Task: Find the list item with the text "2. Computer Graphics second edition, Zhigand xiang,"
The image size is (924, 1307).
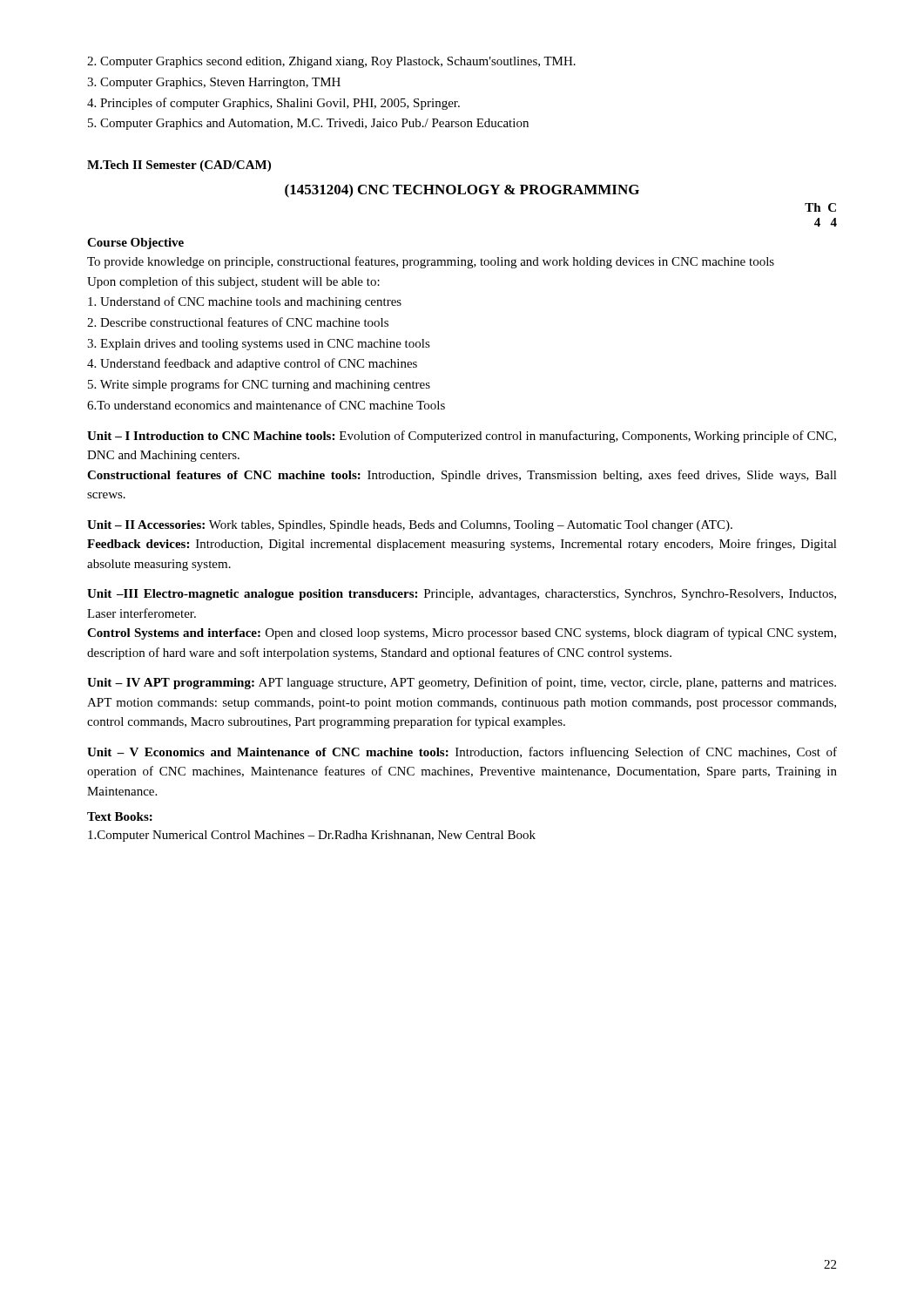Action: point(332,61)
